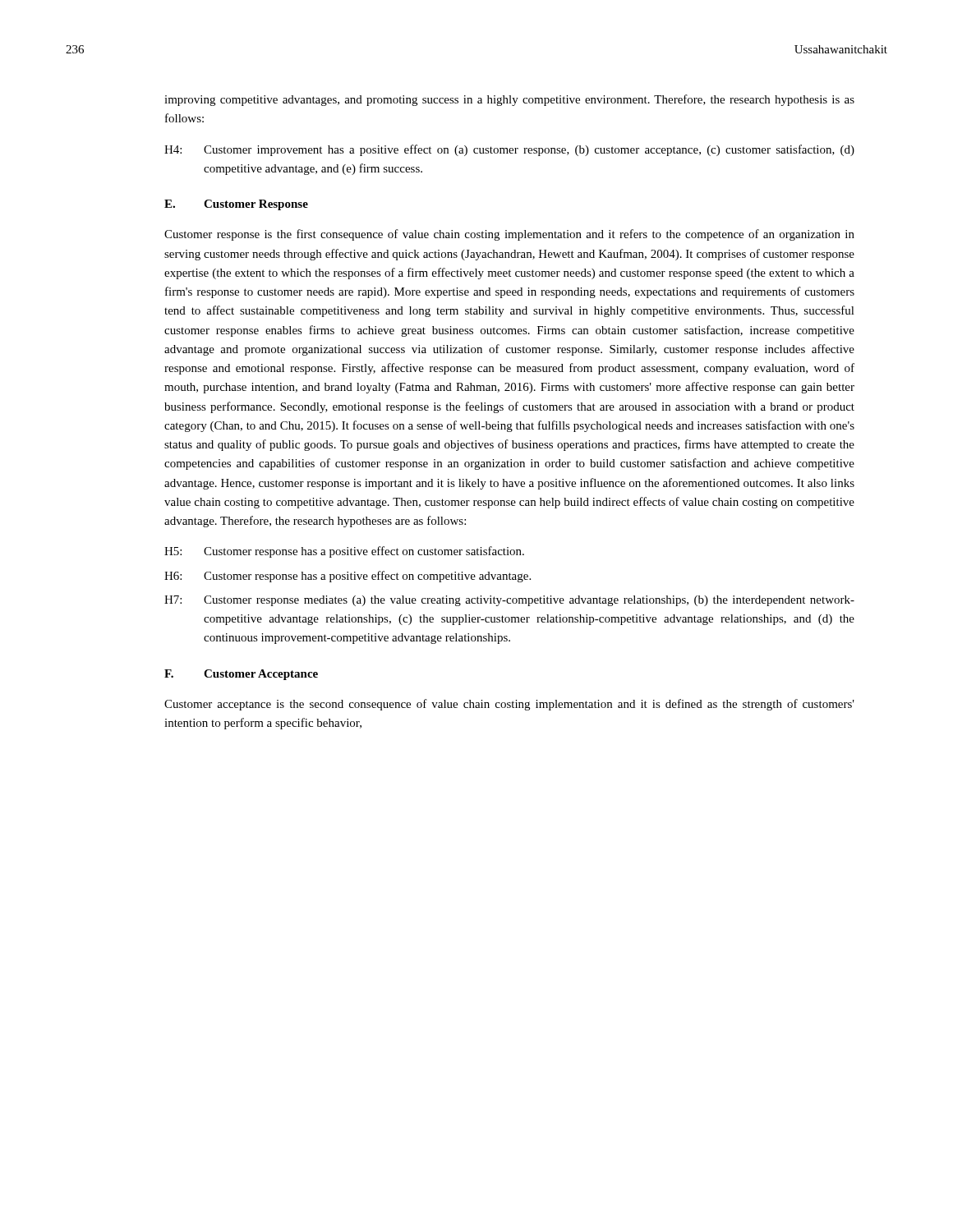This screenshot has width=953, height=1232.
Task: Select the text starting "F. Customer Acceptance"
Action: point(241,674)
